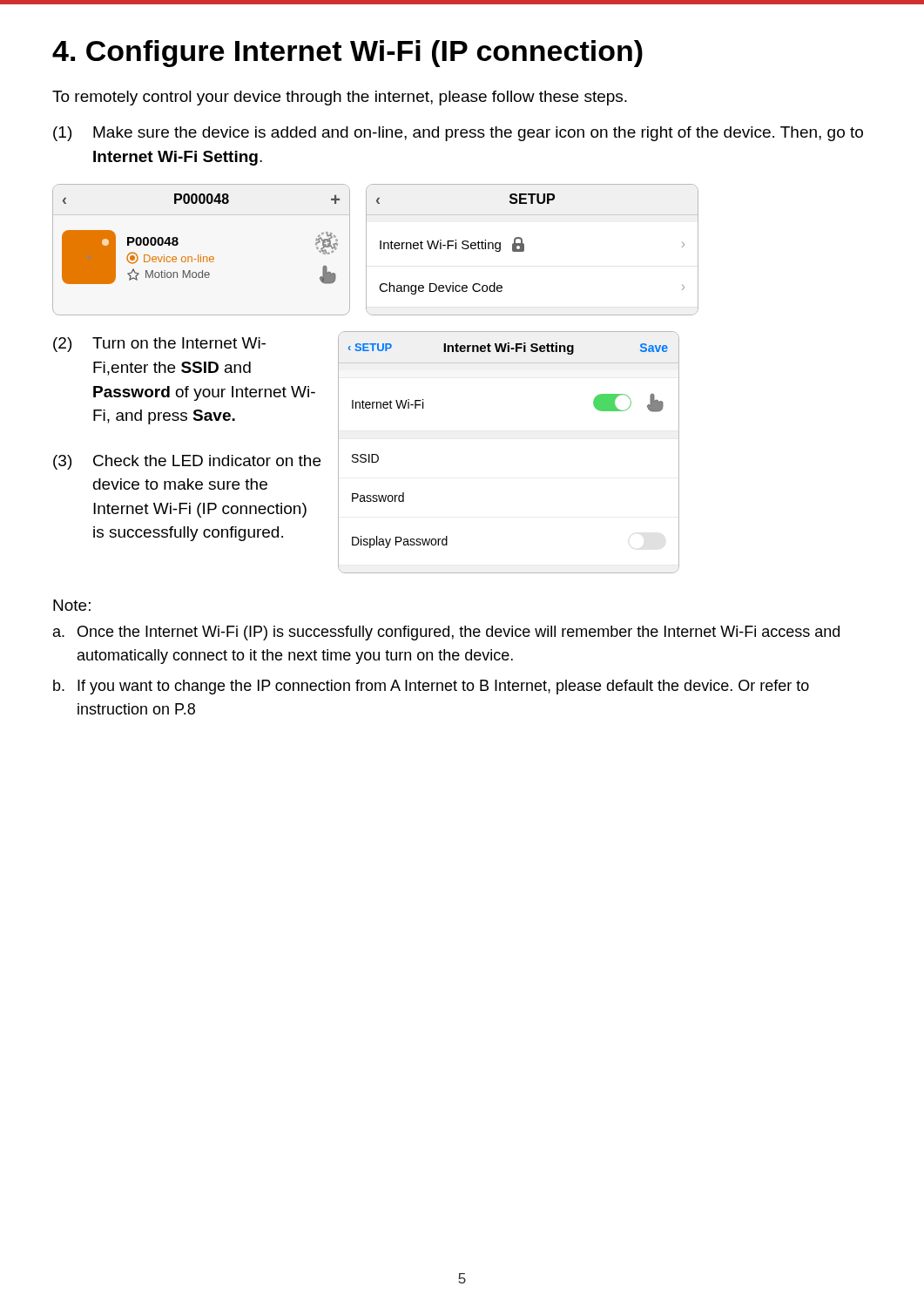Click the passage that begins "a. Once the Internet Wi-Fi (IP) is successfully"

[462, 644]
